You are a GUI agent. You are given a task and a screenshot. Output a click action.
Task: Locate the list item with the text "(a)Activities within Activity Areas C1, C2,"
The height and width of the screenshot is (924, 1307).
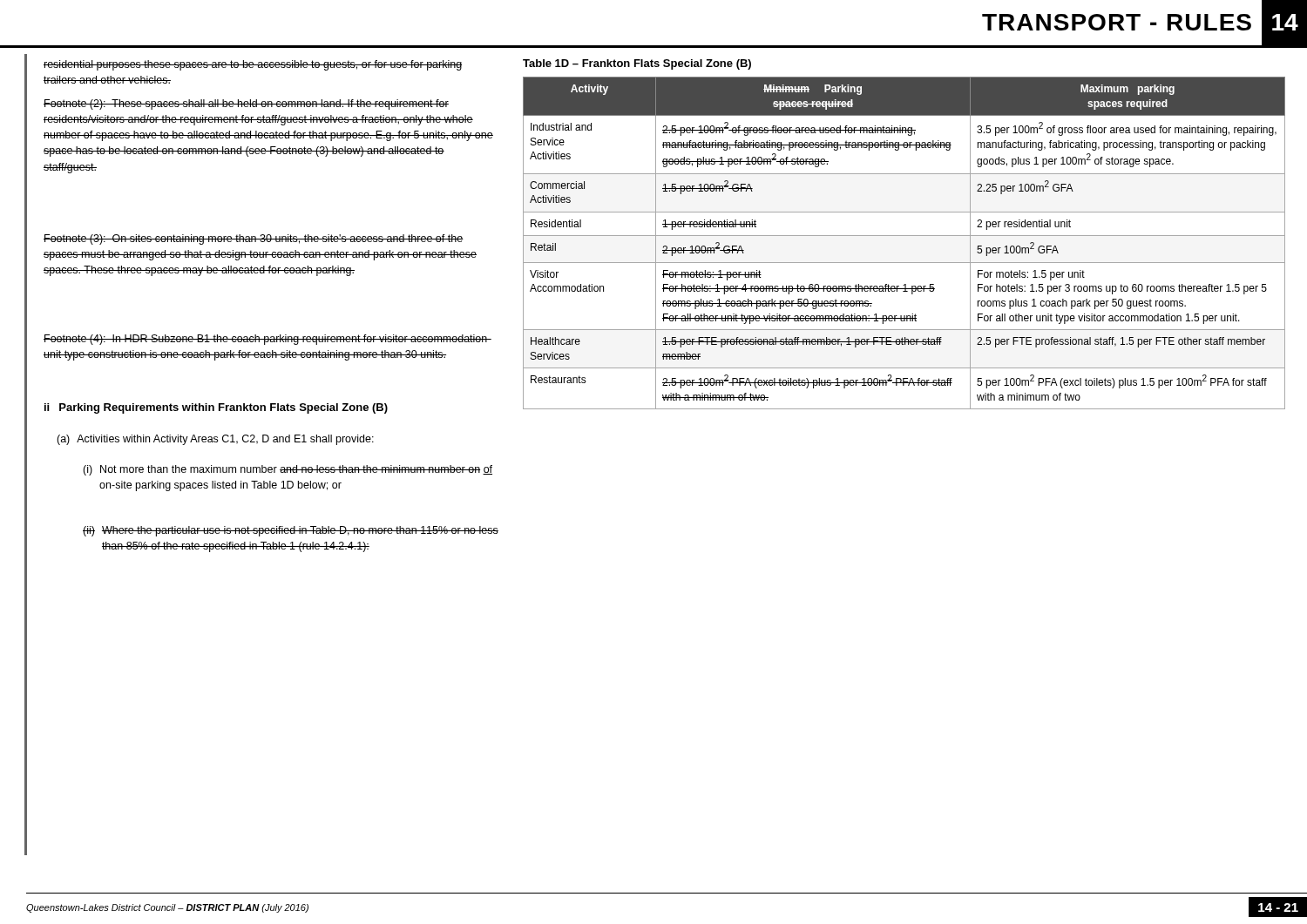[x=279, y=439]
